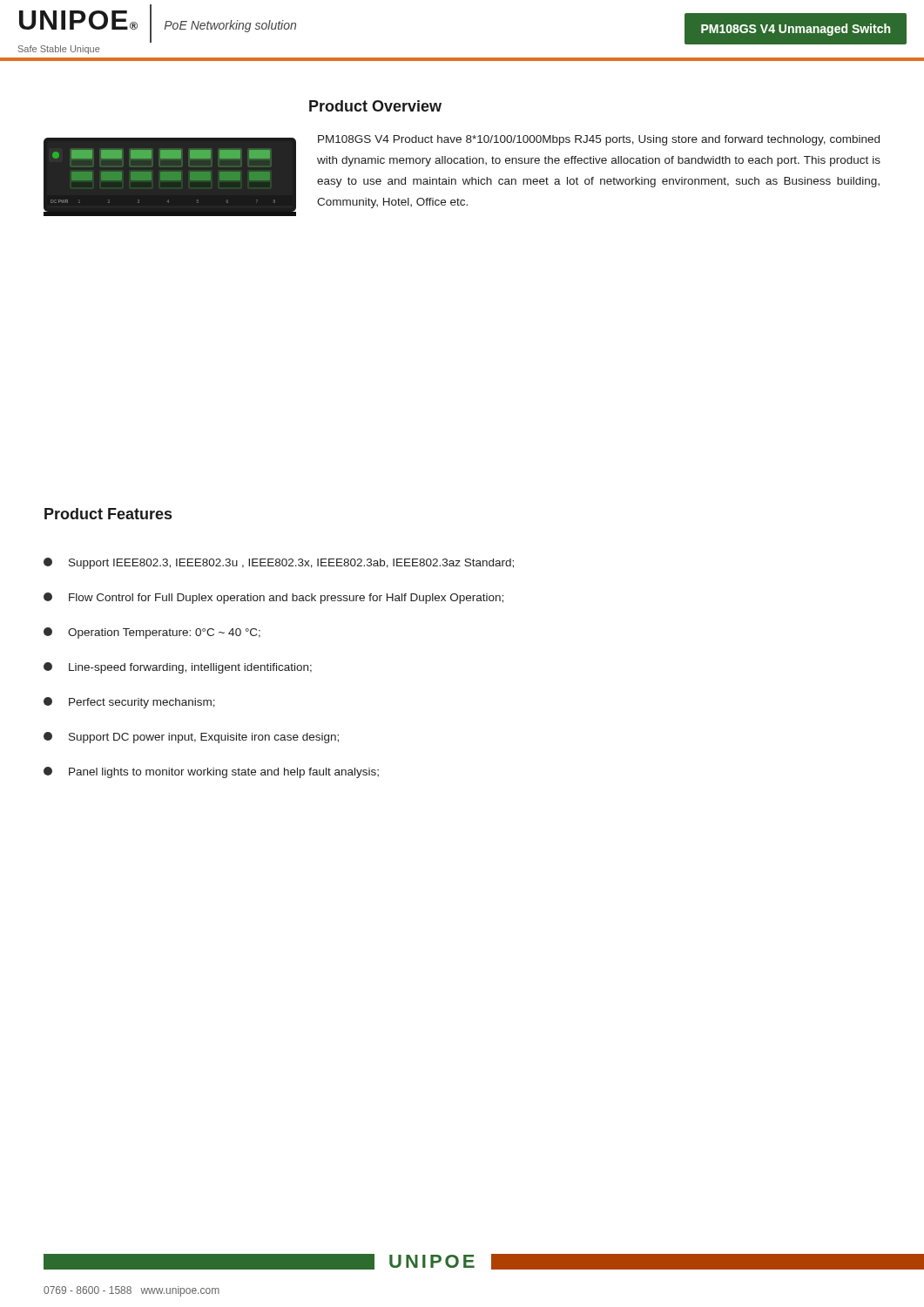The image size is (924, 1307).
Task: Where does it say "Product Overview"?
Action: [375, 106]
